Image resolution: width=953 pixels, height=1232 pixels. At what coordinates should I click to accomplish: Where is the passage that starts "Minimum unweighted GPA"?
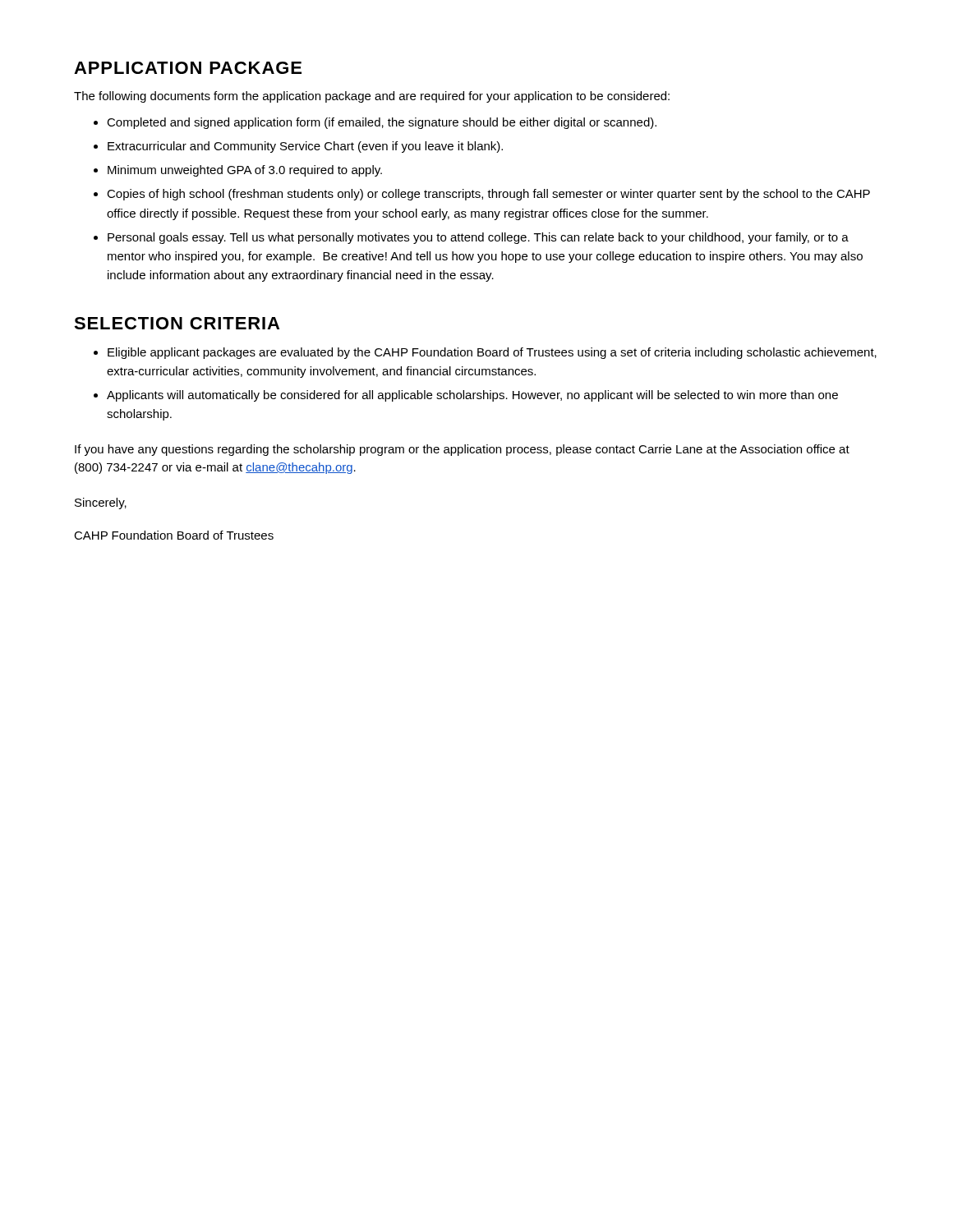click(x=245, y=170)
